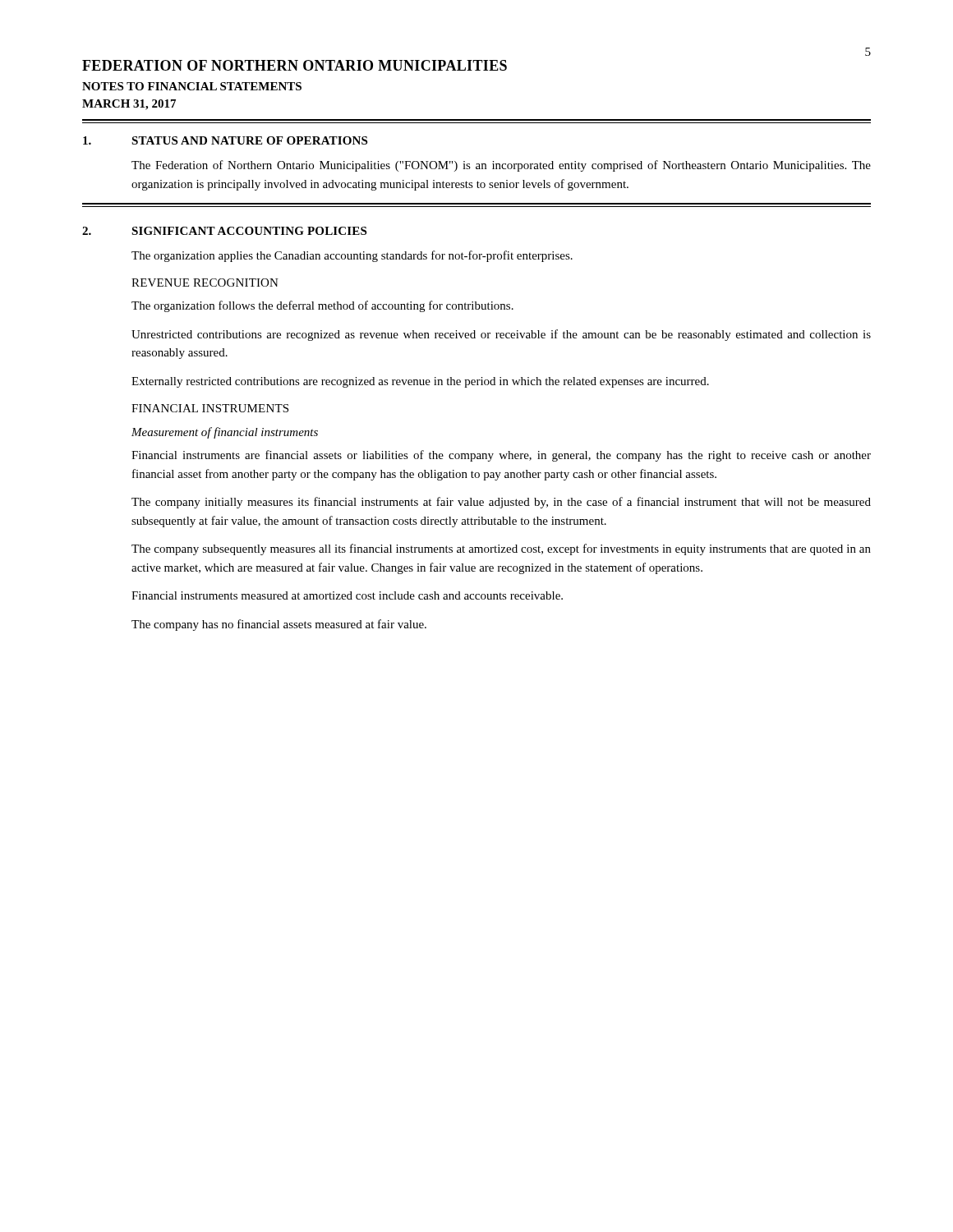Point to the element starting "STATUS AND NATURE"
This screenshot has height=1232, width=953.
(x=250, y=140)
